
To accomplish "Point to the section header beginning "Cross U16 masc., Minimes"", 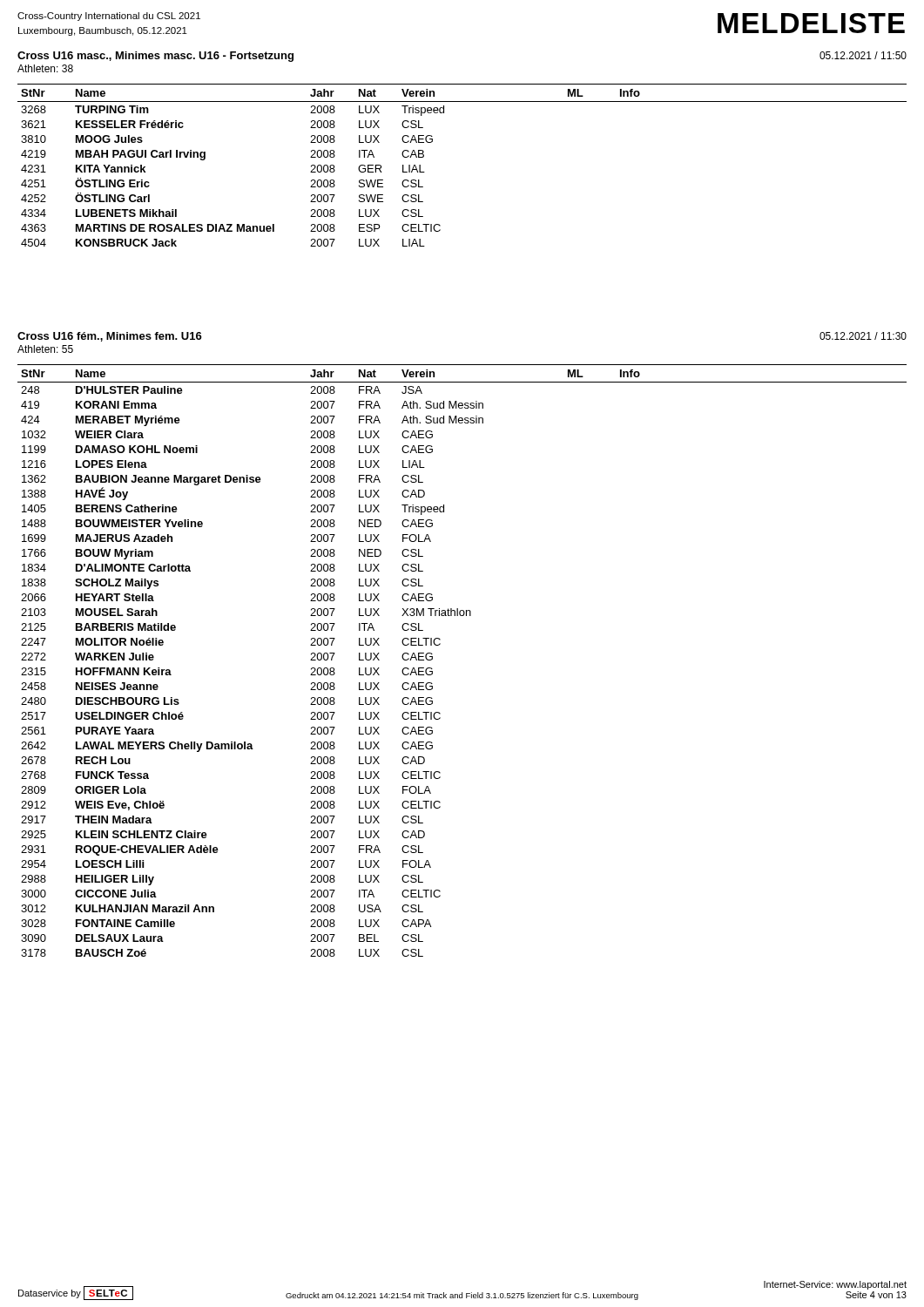I will tap(154, 56).
